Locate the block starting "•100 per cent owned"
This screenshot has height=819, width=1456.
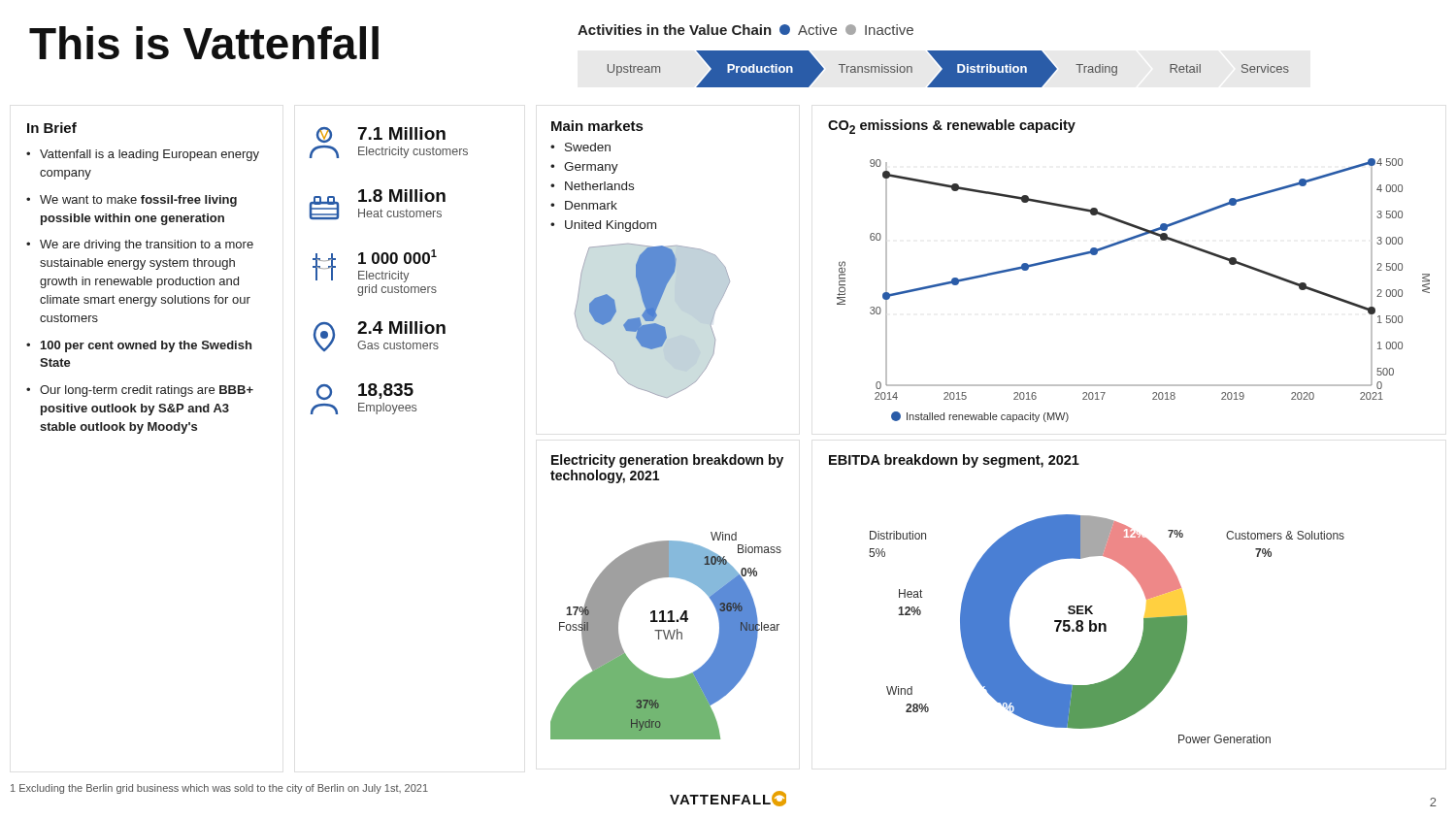139,353
